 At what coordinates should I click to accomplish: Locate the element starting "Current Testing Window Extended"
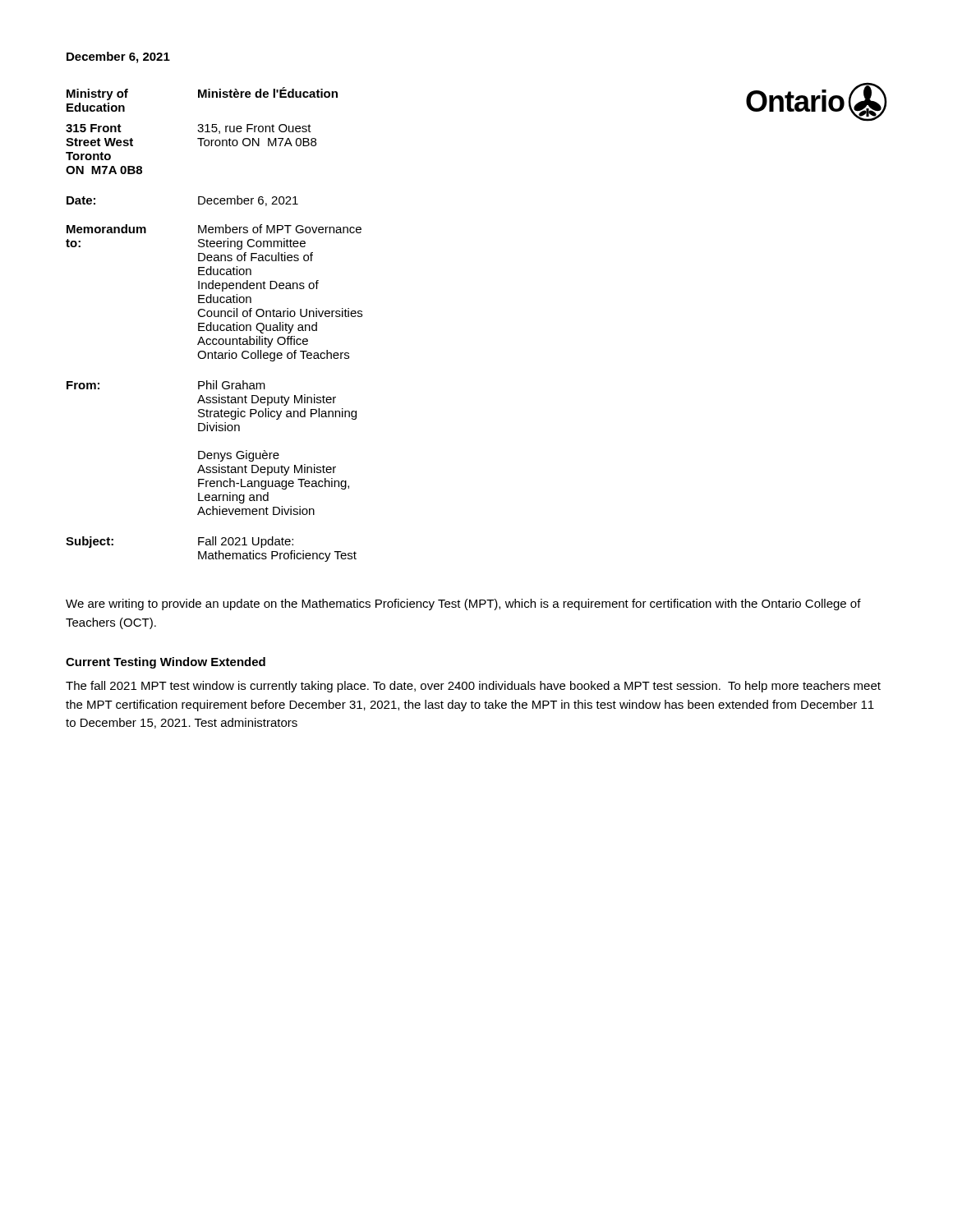(x=166, y=662)
